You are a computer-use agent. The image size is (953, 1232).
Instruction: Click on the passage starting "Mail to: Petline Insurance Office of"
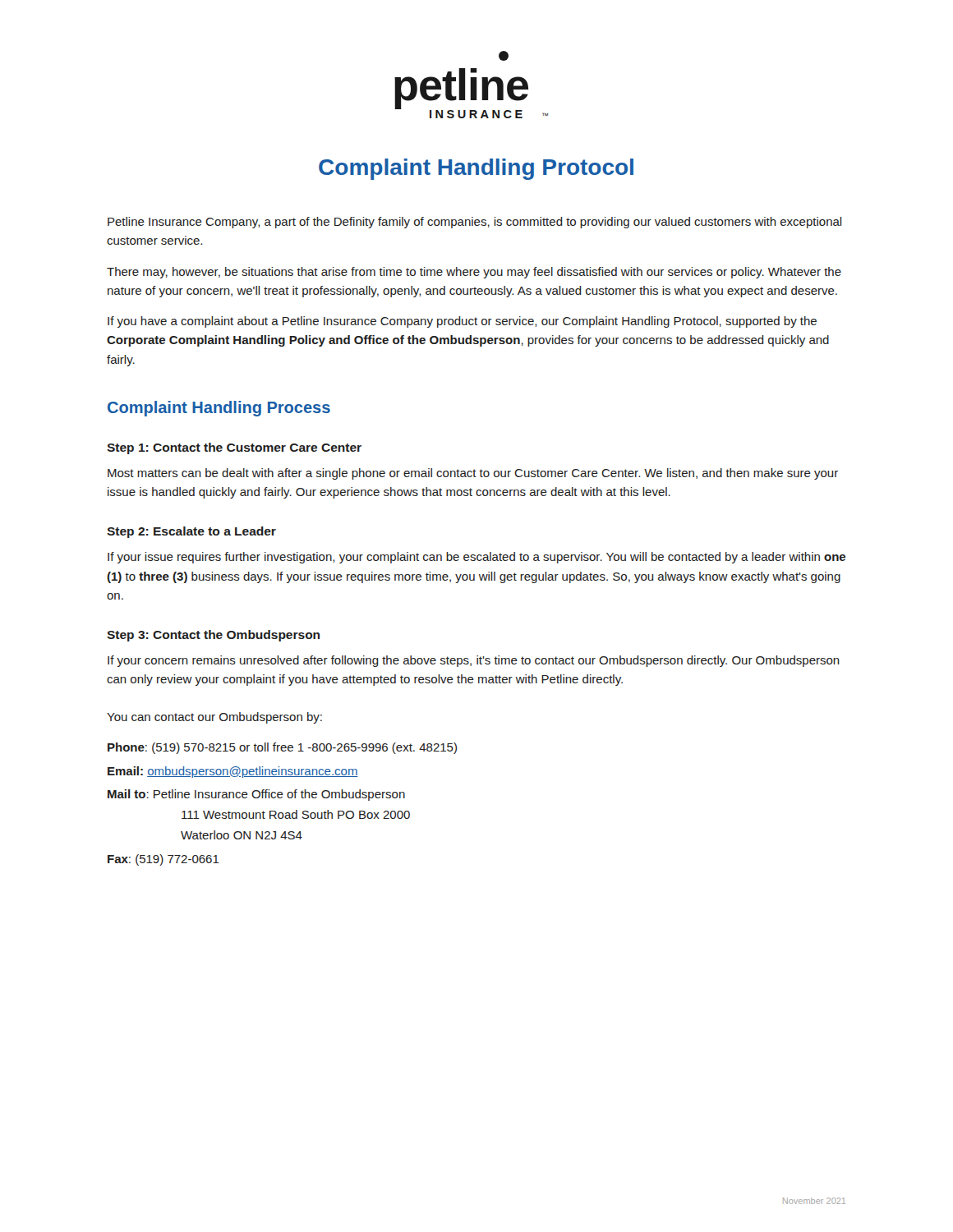pyautogui.click(x=259, y=814)
